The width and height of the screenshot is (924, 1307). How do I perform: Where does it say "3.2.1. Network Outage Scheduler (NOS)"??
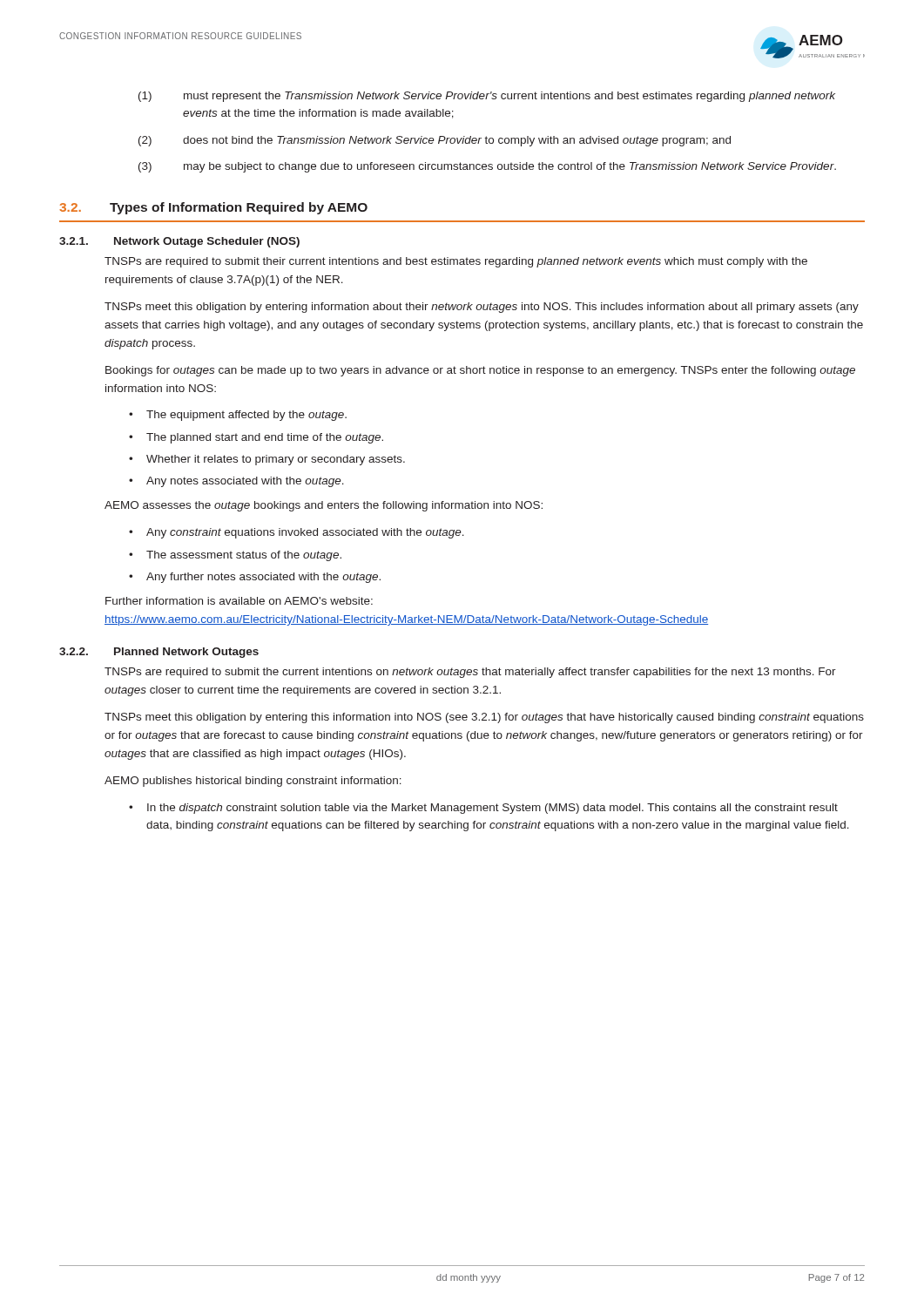click(180, 241)
